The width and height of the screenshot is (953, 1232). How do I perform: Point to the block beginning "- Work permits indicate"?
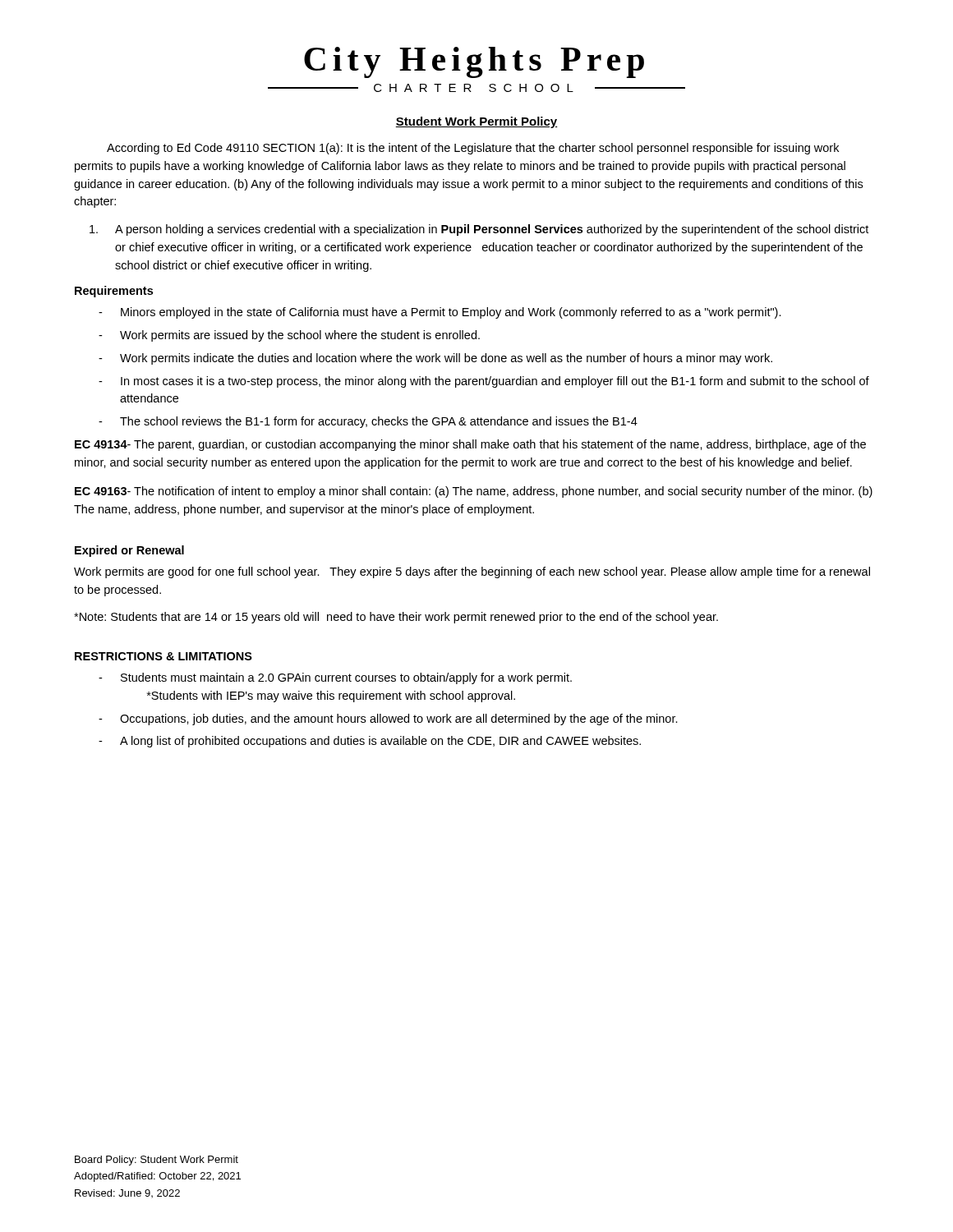point(436,359)
